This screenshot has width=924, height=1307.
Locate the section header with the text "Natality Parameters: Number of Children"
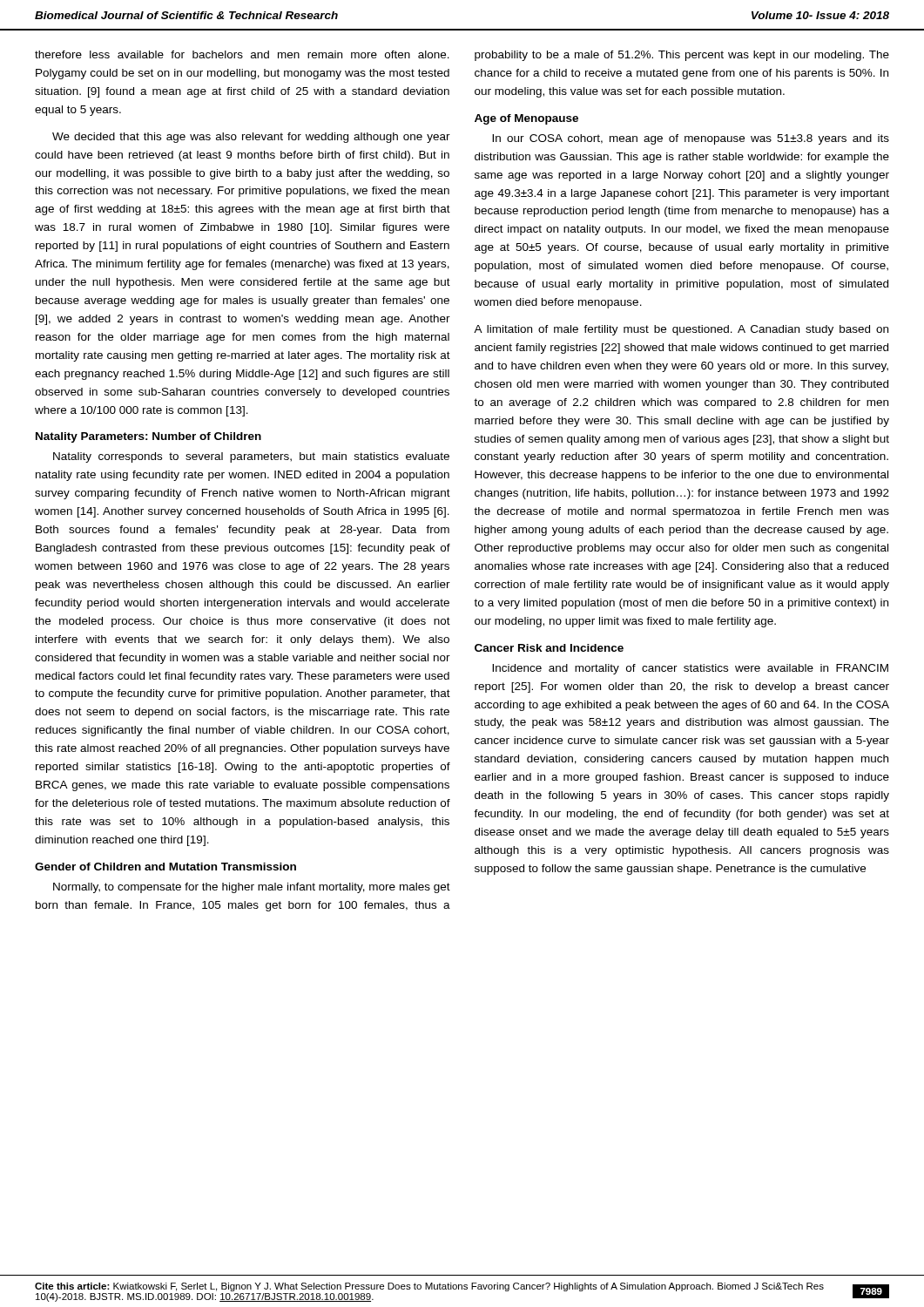click(x=148, y=437)
